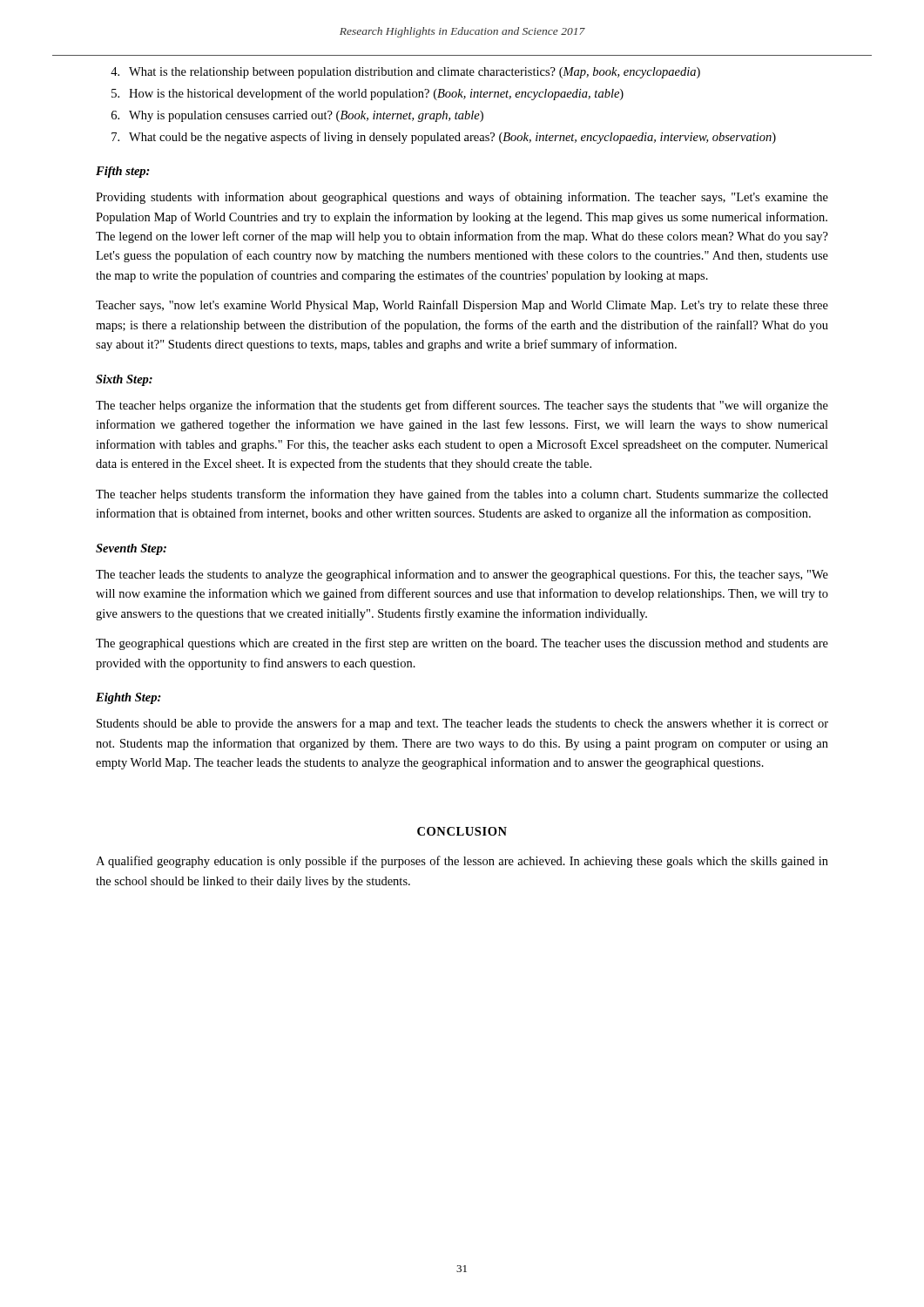Find the block starting "The teacher leads"
The image size is (924, 1307).
pos(462,594)
